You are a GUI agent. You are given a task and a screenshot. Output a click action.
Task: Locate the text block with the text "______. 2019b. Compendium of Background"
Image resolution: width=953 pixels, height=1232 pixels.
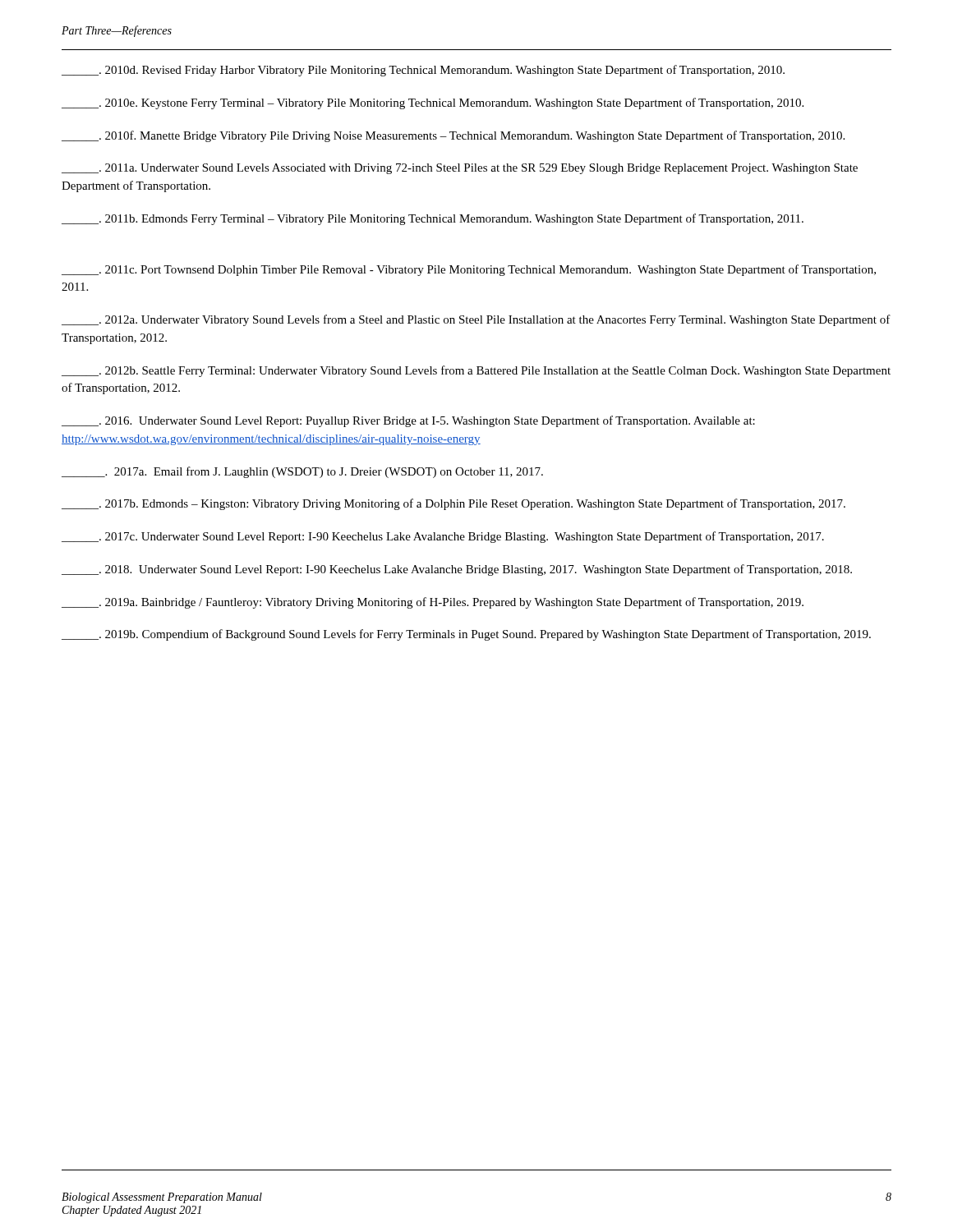[x=467, y=634]
